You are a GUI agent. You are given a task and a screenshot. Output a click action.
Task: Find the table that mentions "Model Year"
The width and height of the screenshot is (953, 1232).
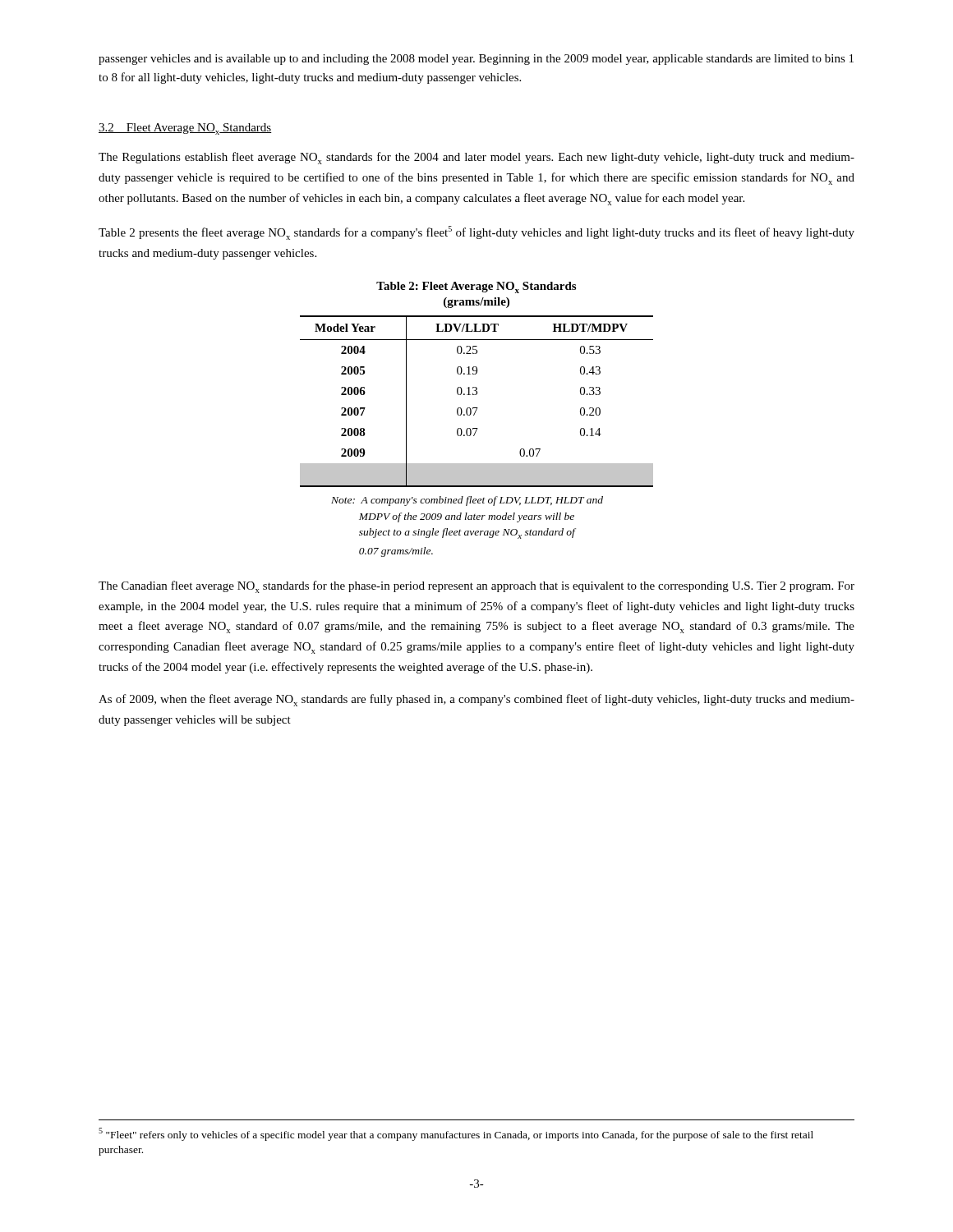(x=476, y=437)
